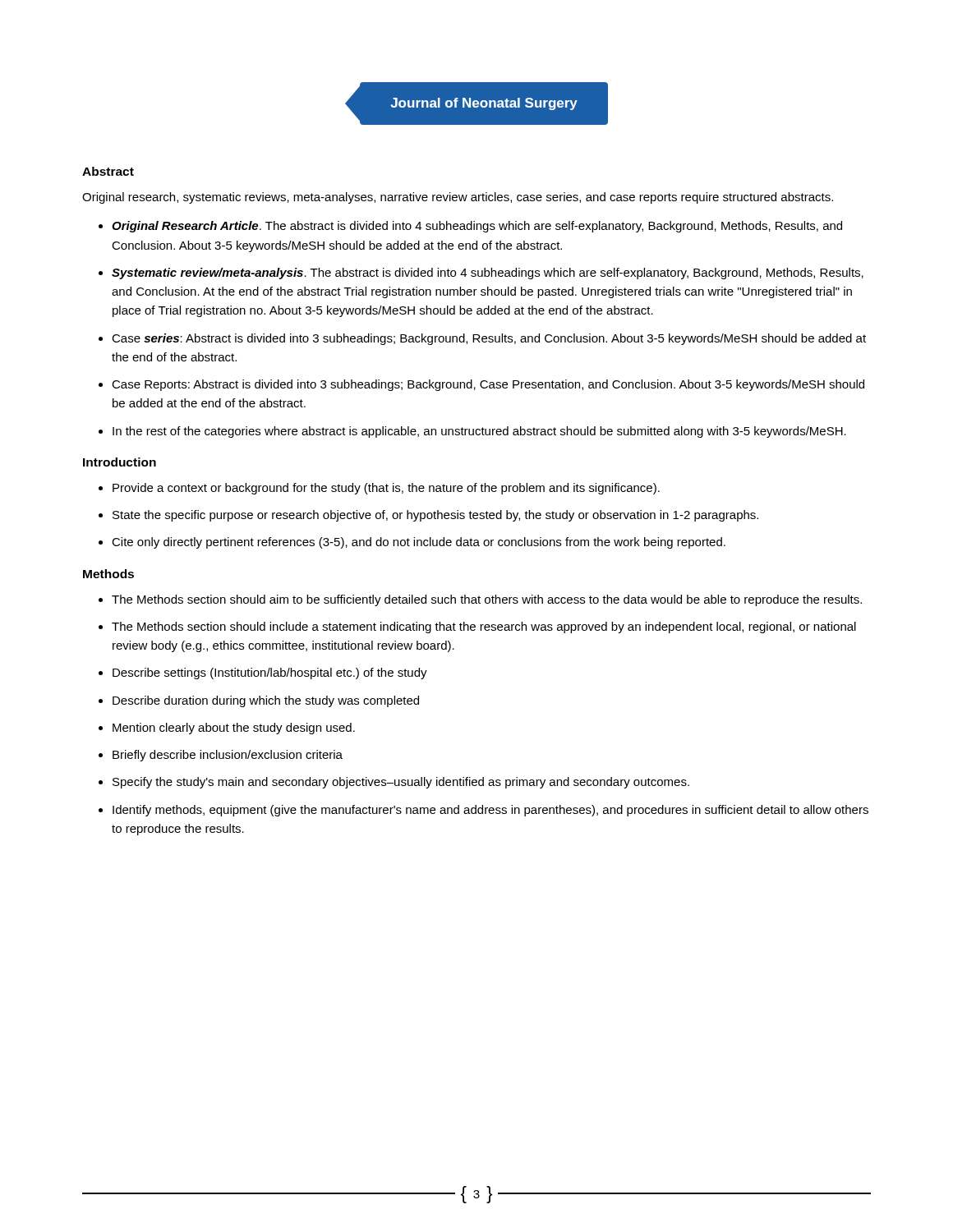Click the passage that begins "The Methods section should aim to"
Viewport: 953px width, 1232px height.
[x=487, y=599]
